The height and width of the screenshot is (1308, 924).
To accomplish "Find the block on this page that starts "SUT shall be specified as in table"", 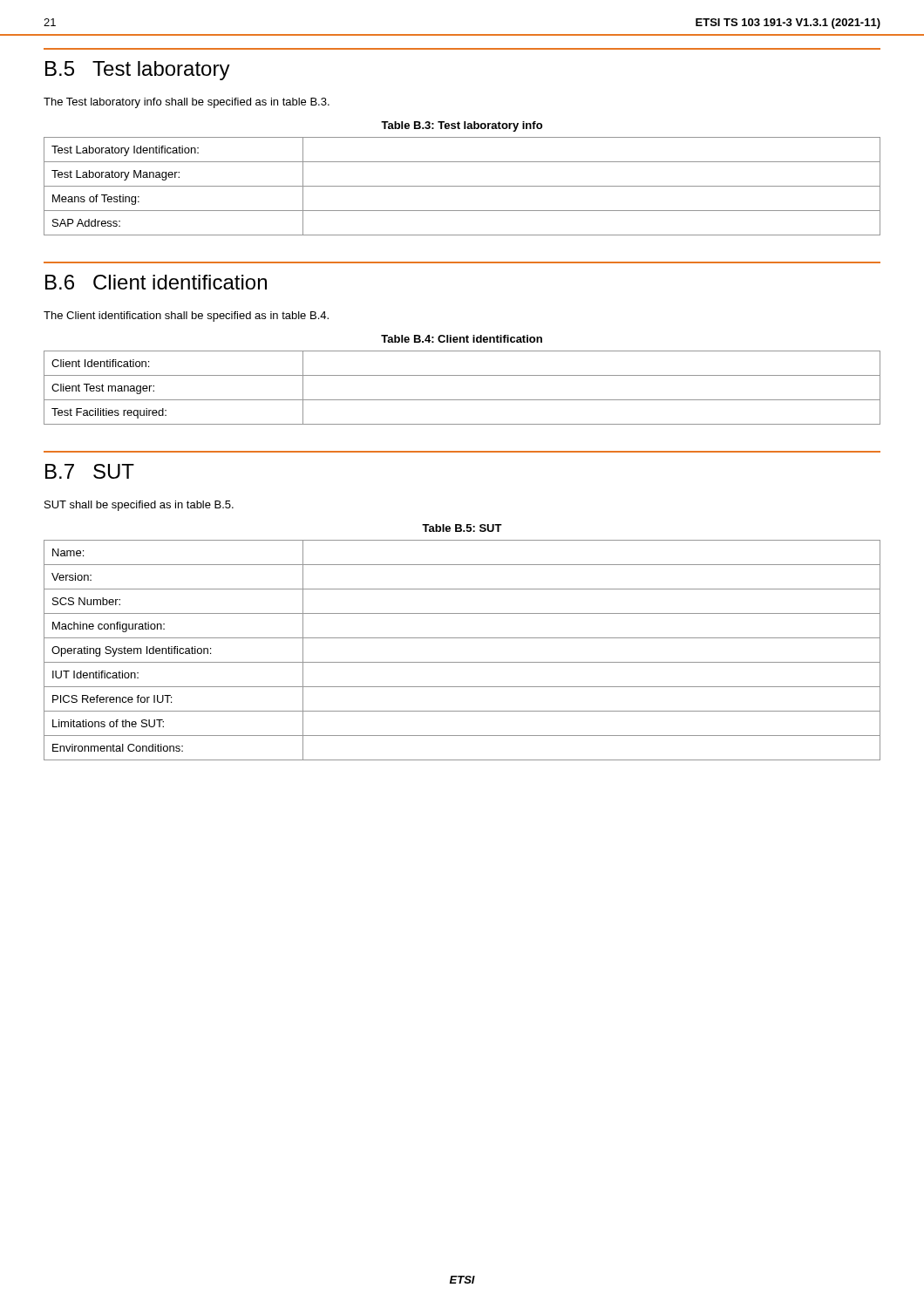I will click(x=139, y=504).
